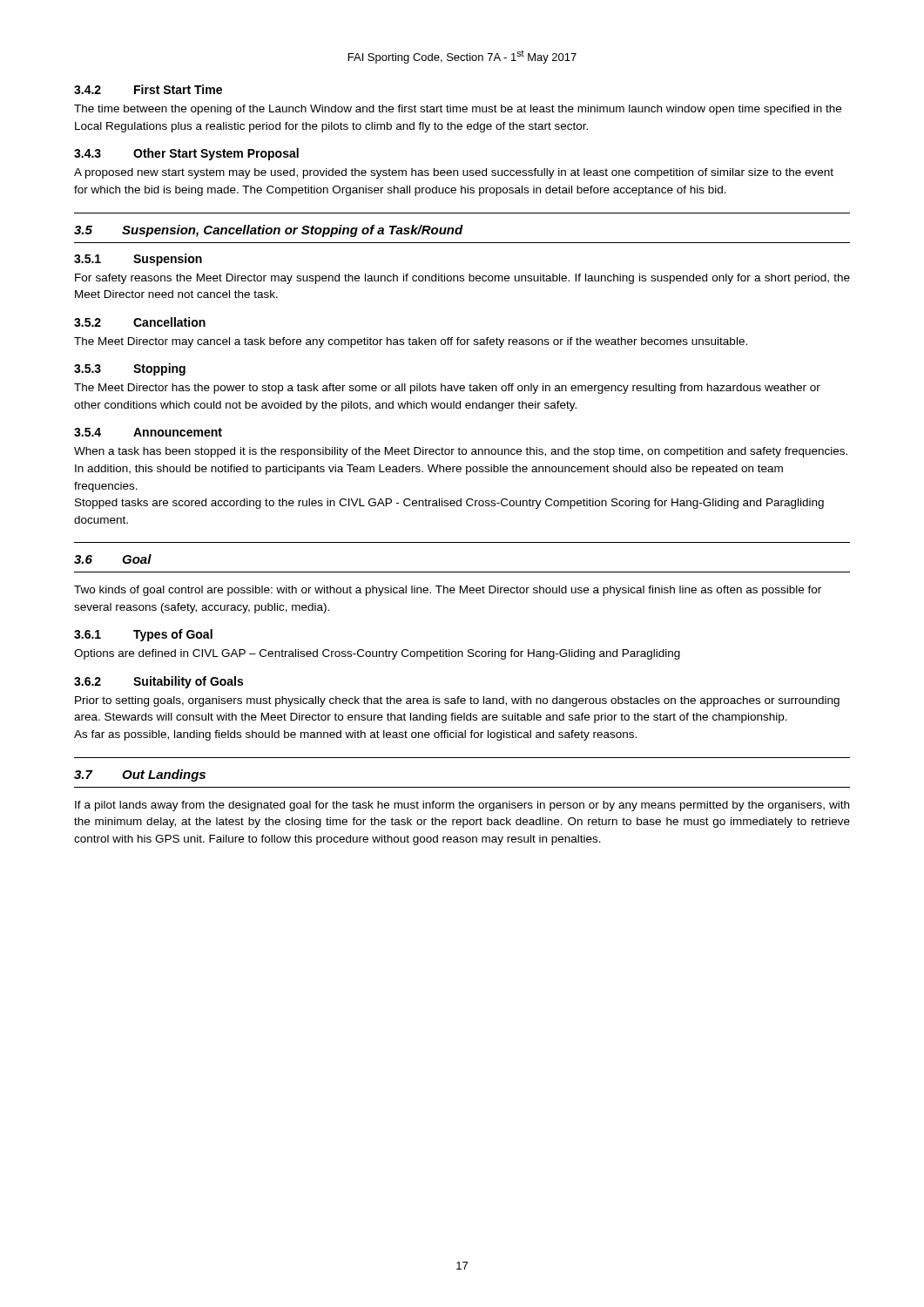Find the section header that says "3.6.2 Suitability of Goals"

click(x=159, y=681)
